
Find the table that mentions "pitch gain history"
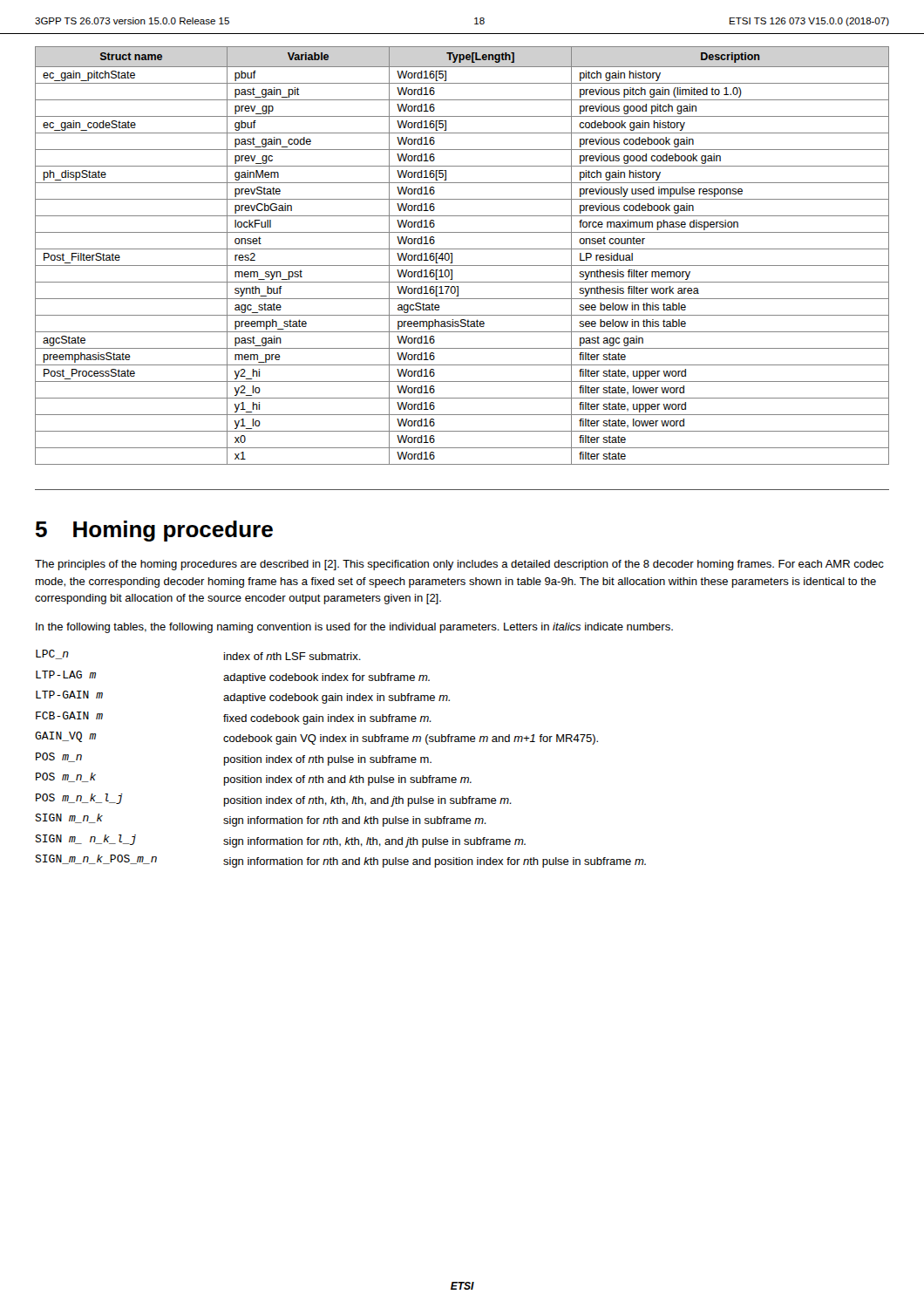tap(462, 255)
